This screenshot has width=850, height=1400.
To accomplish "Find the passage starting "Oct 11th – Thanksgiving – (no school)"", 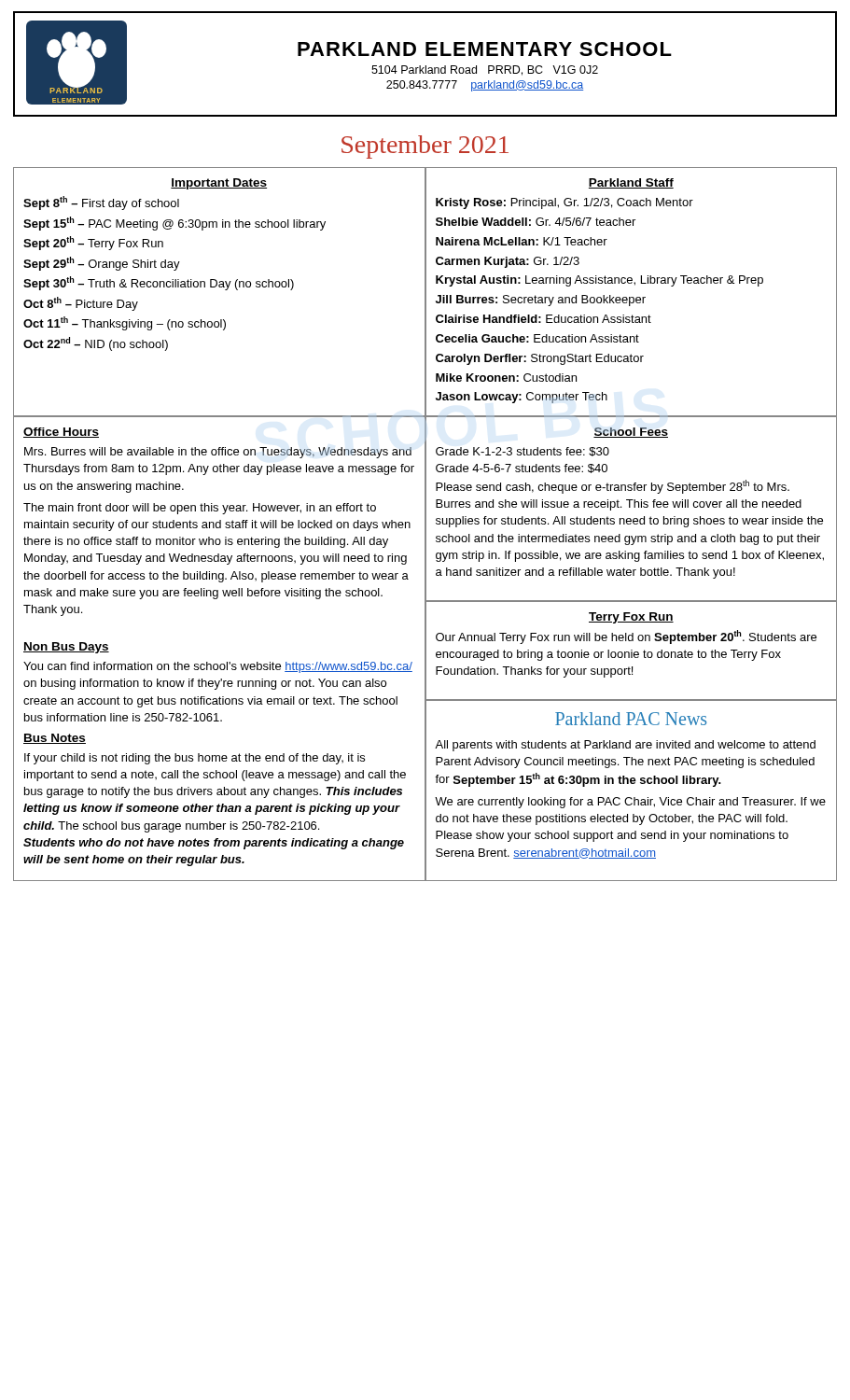I will (125, 323).
